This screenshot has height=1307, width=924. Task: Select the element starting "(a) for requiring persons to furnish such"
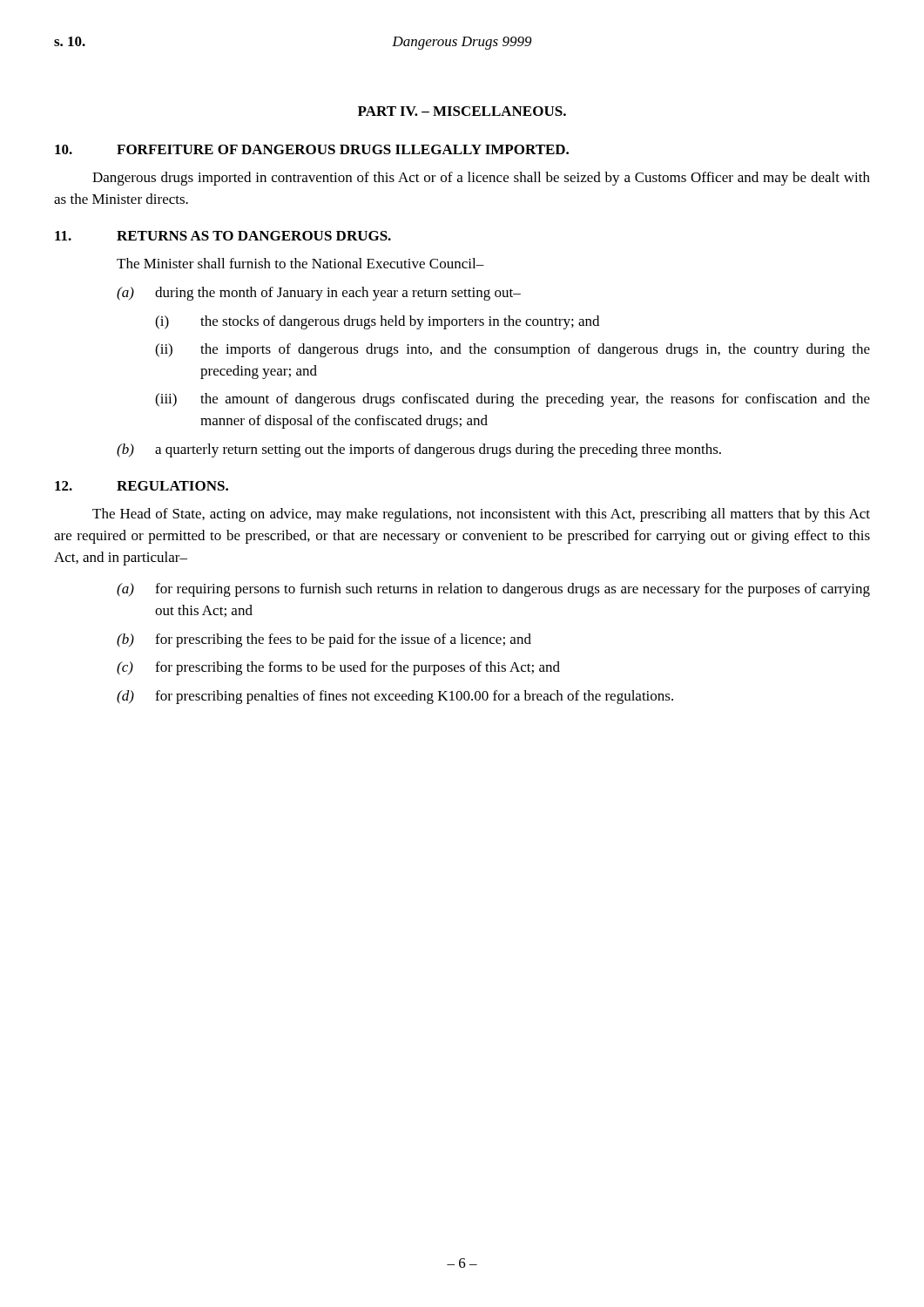click(x=493, y=600)
